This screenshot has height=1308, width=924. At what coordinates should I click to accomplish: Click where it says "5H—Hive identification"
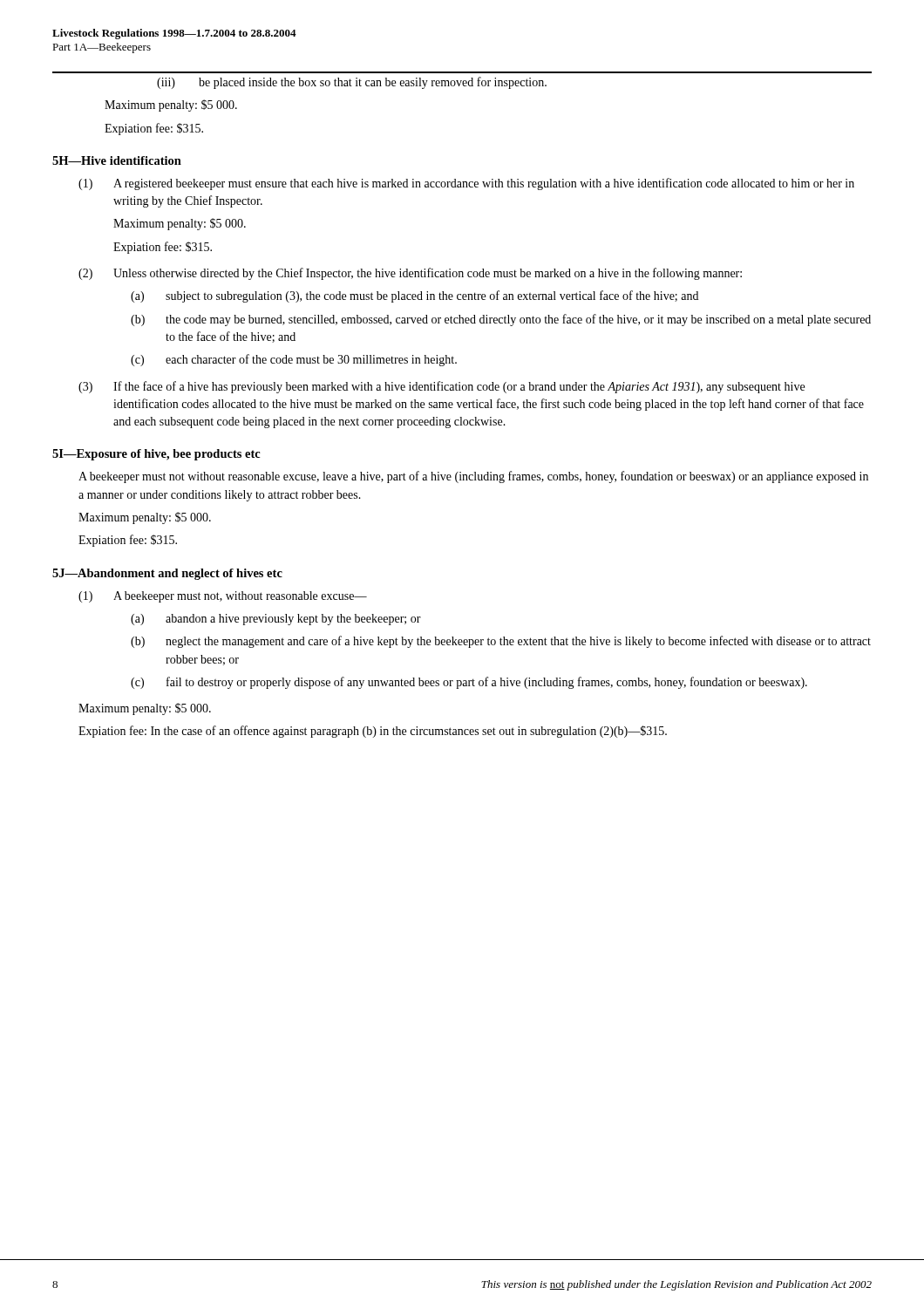point(117,160)
